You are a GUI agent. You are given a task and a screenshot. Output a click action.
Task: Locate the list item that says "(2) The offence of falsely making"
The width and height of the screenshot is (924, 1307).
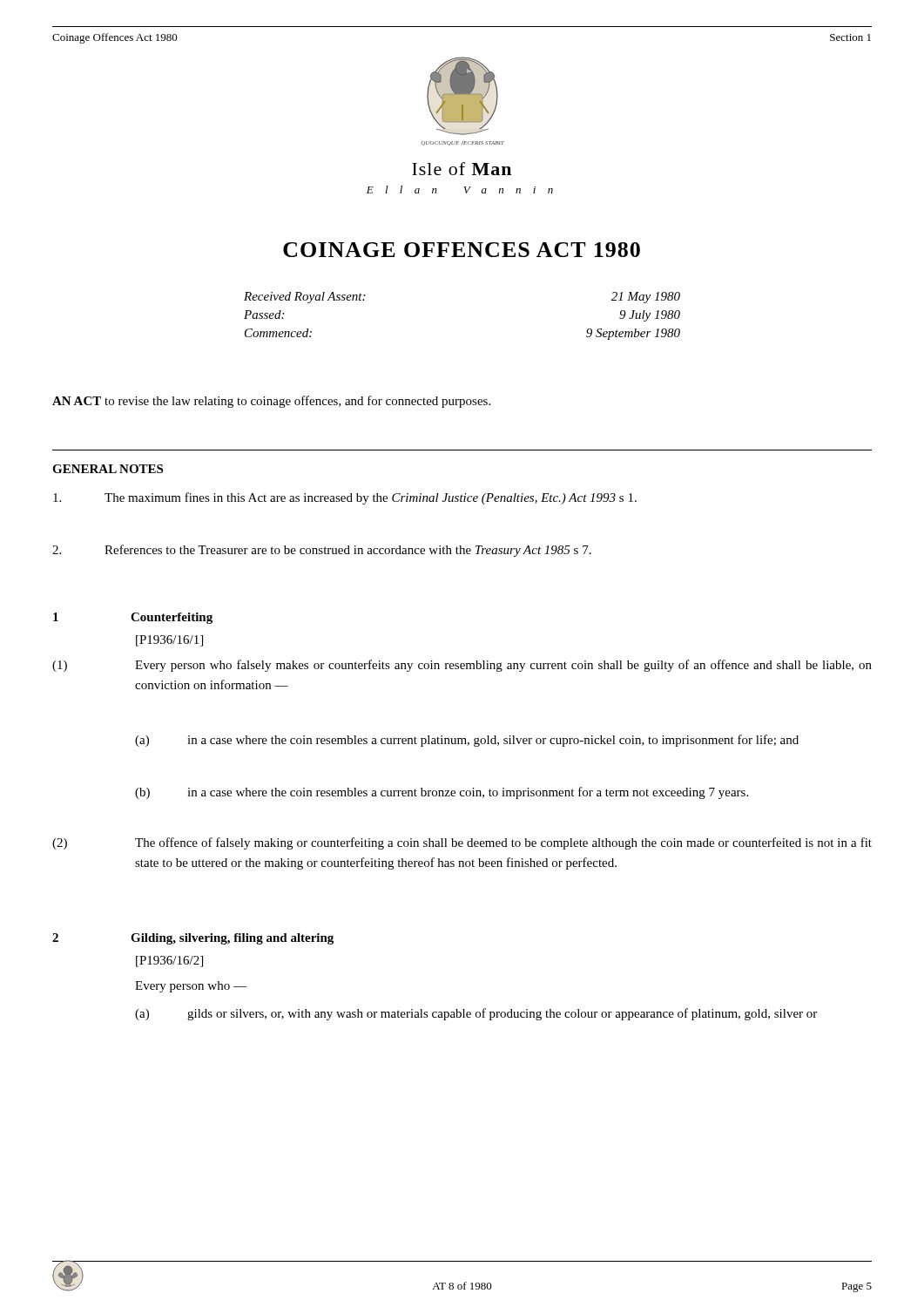point(462,853)
